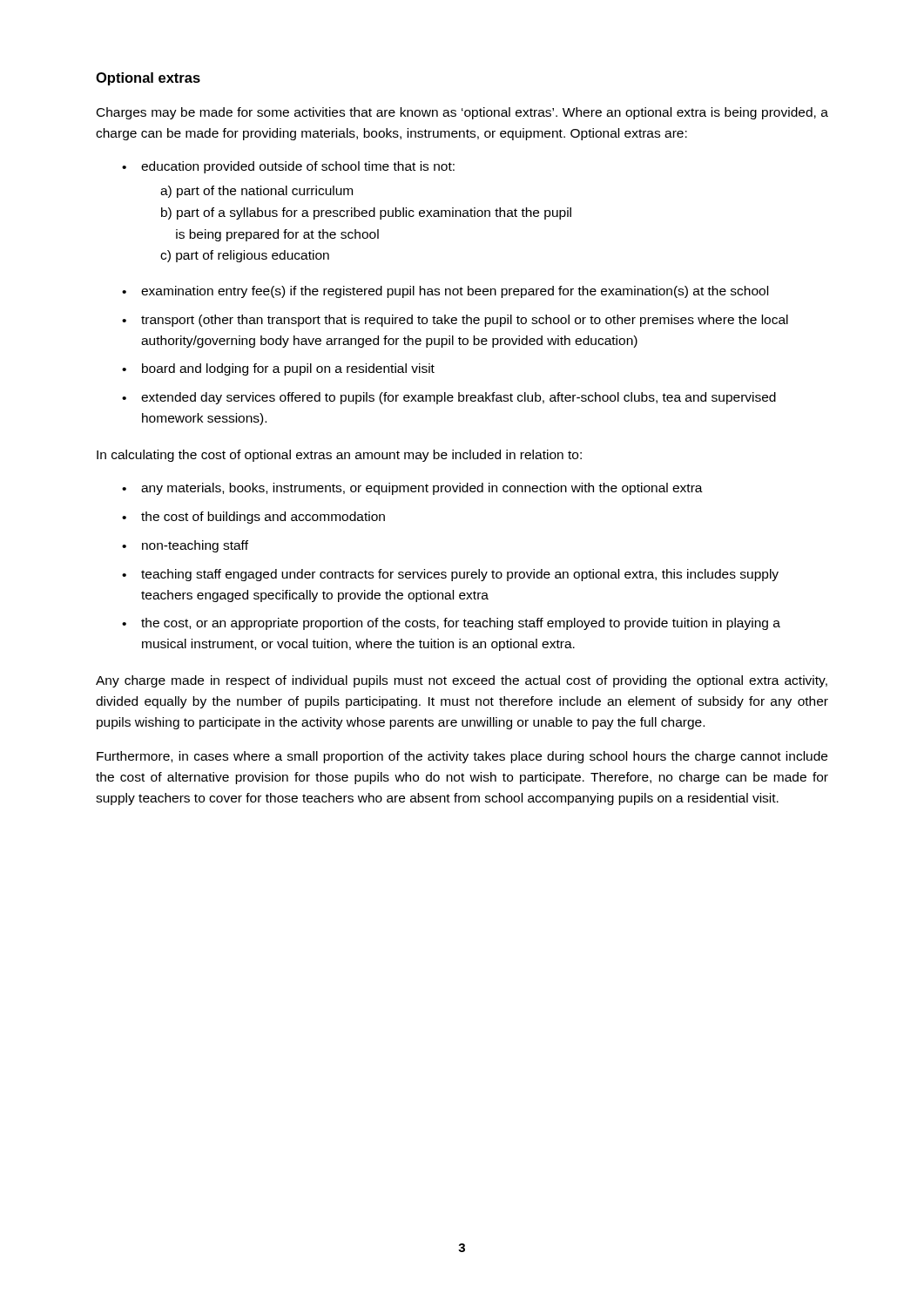The height and width of the screenshot is (1307, 924).
Task: Find the block on this page that starts "• teaching staff engaged under contracts"
Action: [x=475, y=585]
